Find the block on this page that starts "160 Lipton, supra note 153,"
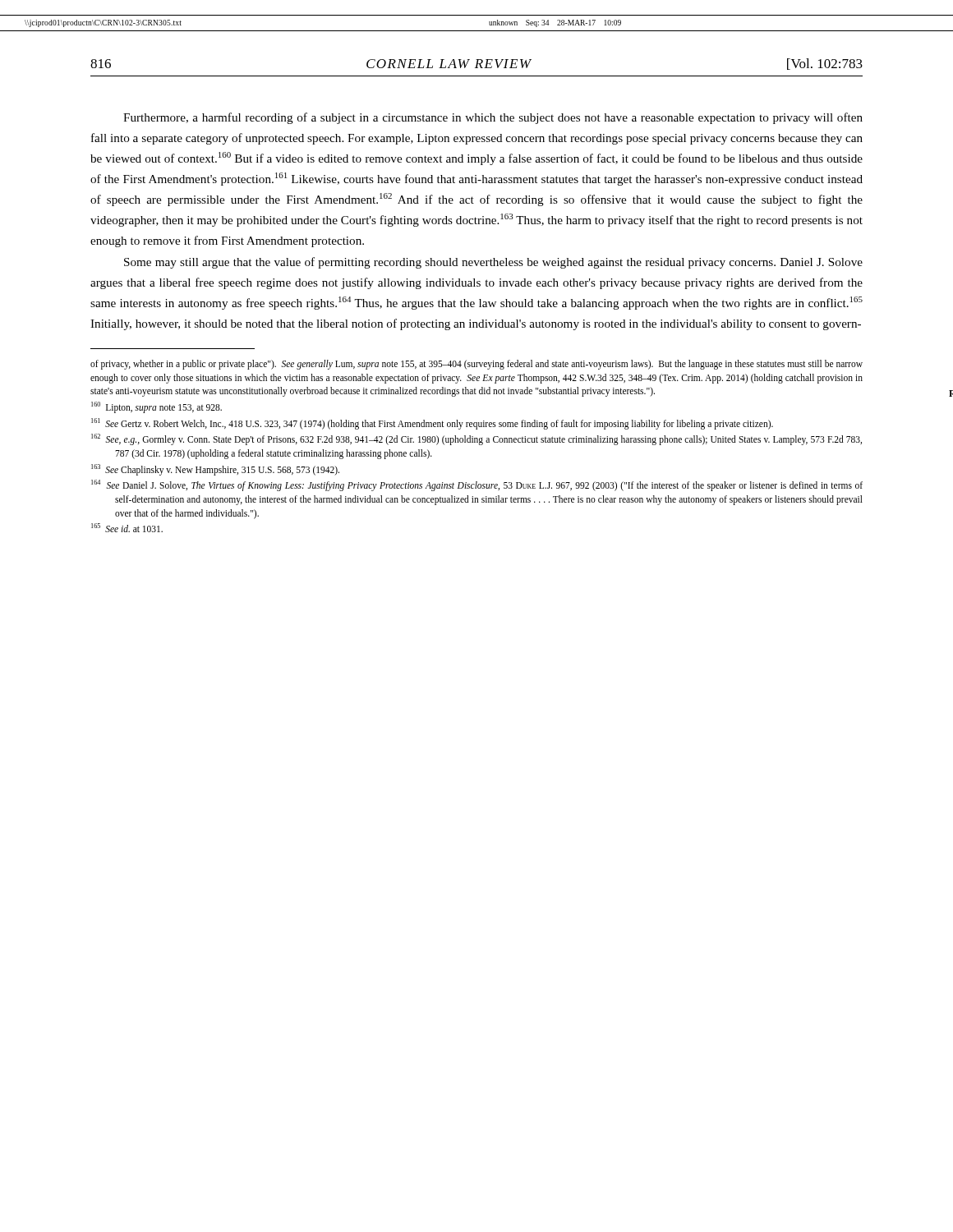 coord(157,407)
